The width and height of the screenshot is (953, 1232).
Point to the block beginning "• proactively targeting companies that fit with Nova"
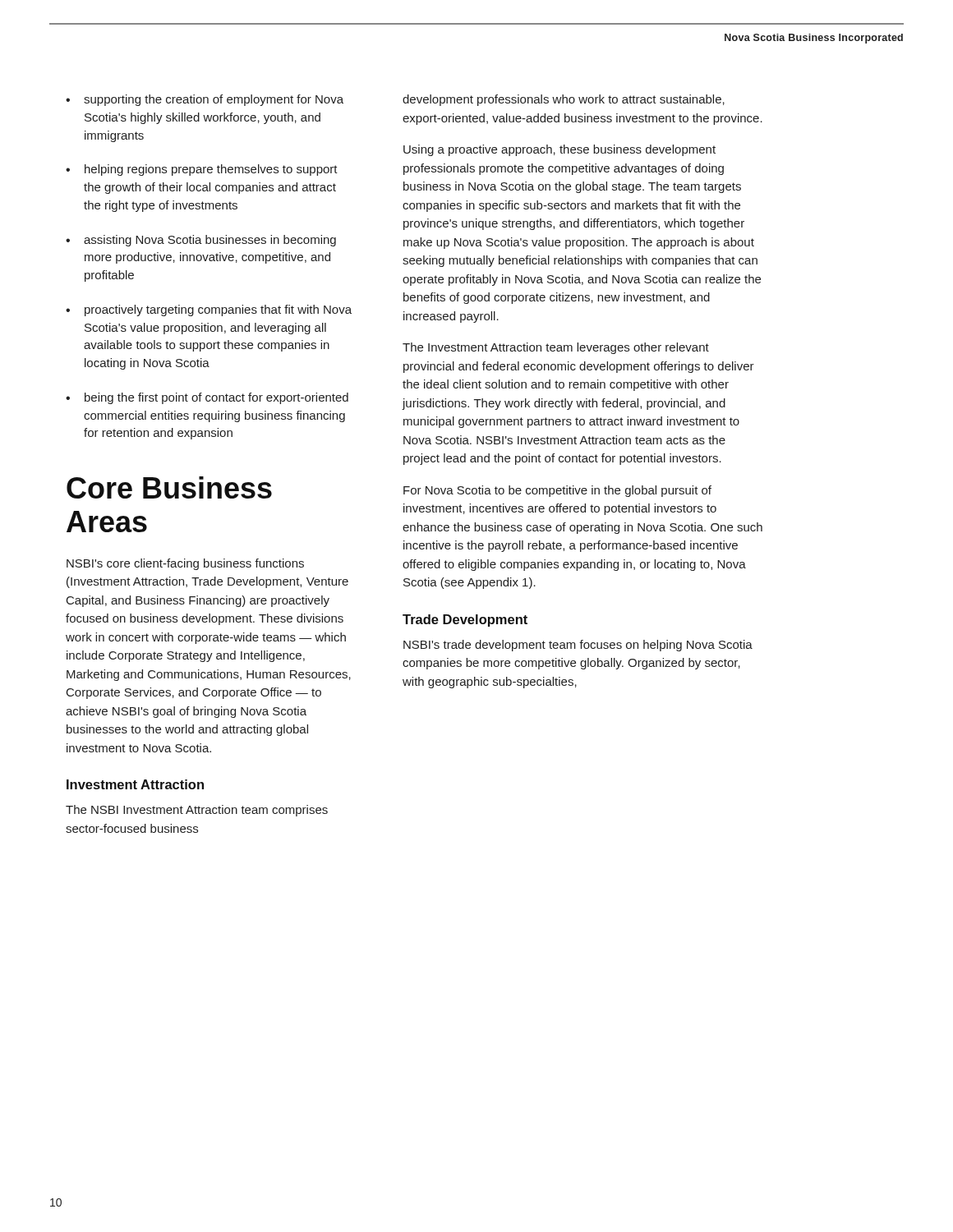(x=210, y=336)
